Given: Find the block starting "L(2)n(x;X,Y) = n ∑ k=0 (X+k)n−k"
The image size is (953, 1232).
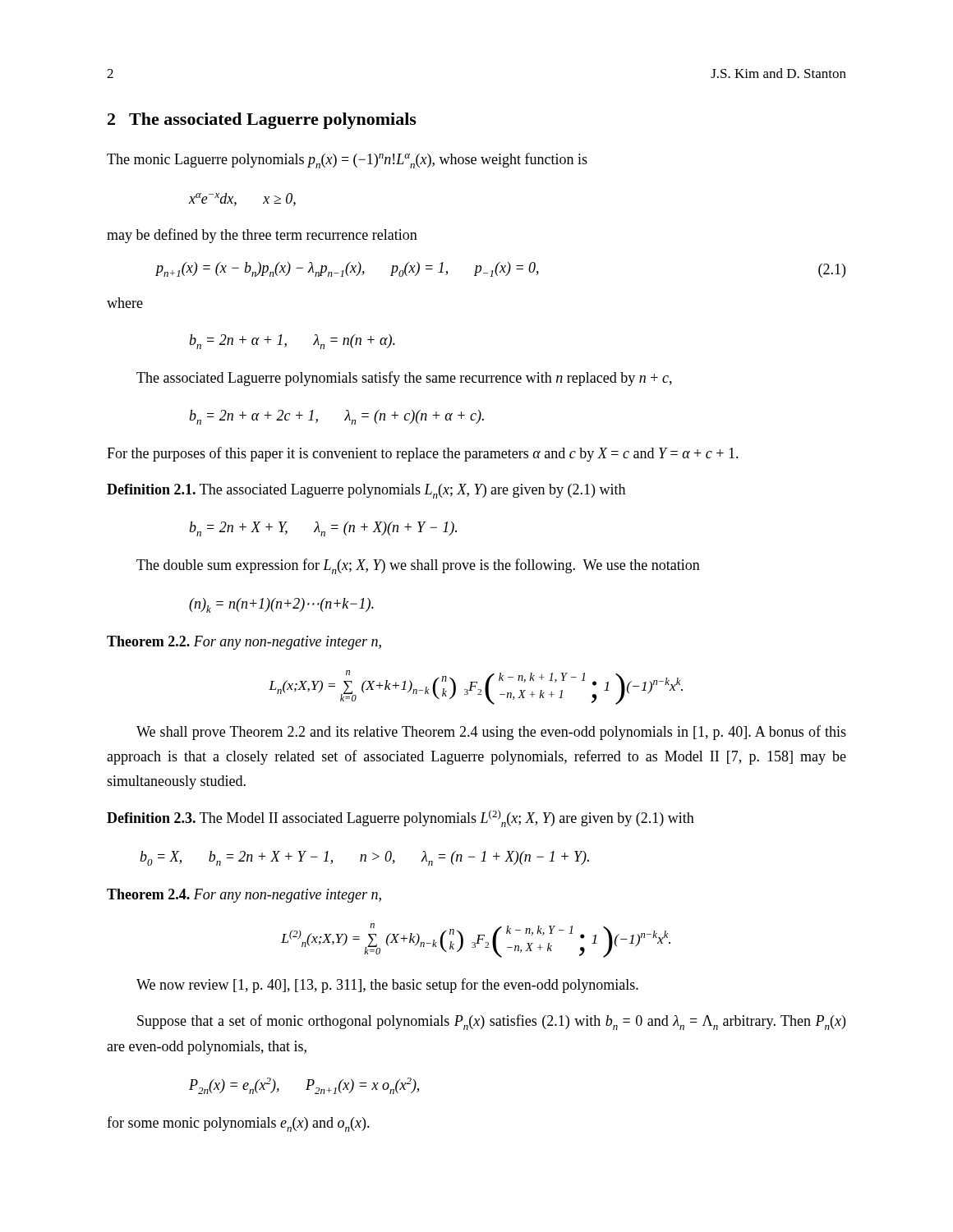Looking at the screenshot, I should pos(476,939).
